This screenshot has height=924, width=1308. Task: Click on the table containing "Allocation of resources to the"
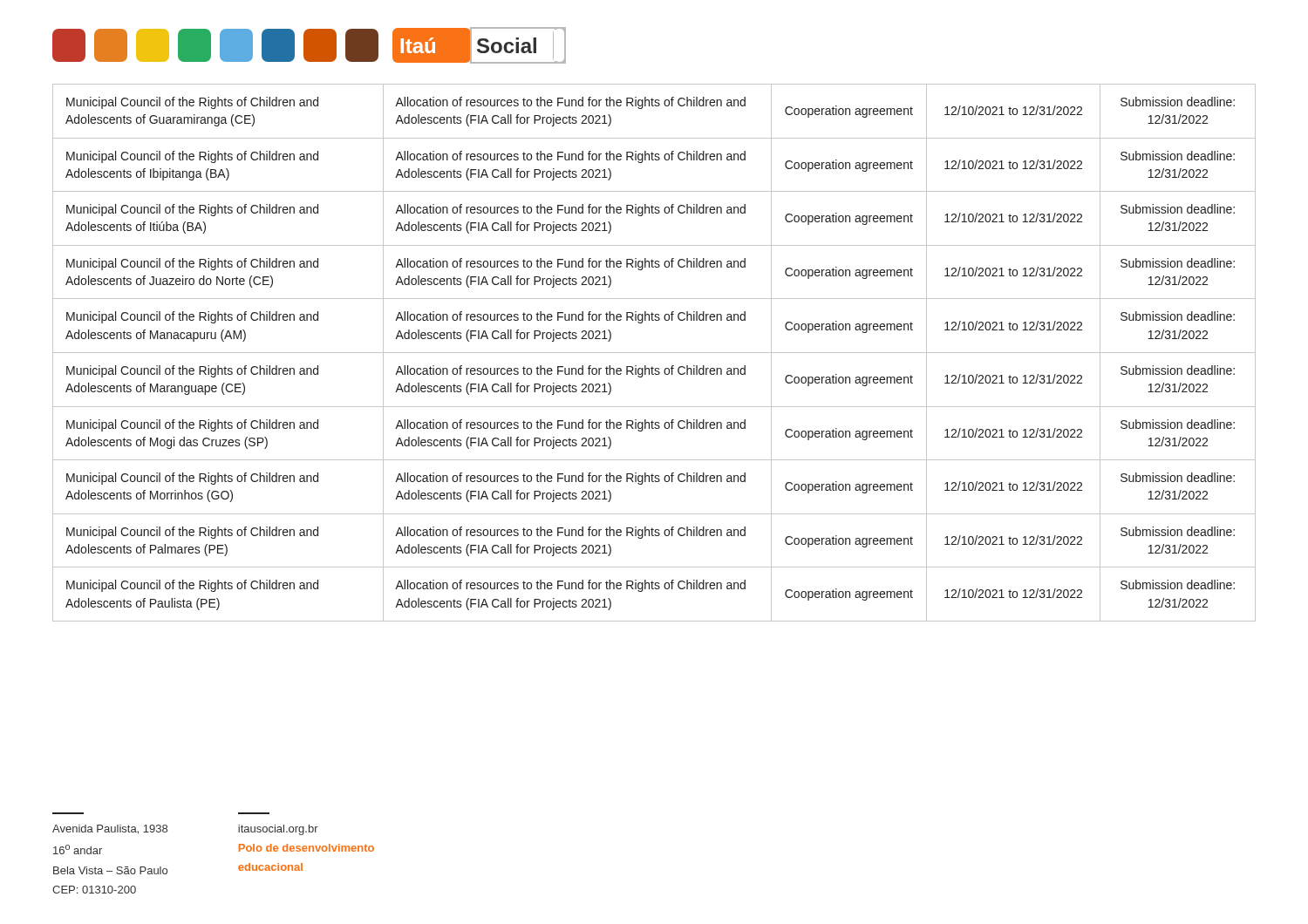pyautogui.click(x=654, y=353)
